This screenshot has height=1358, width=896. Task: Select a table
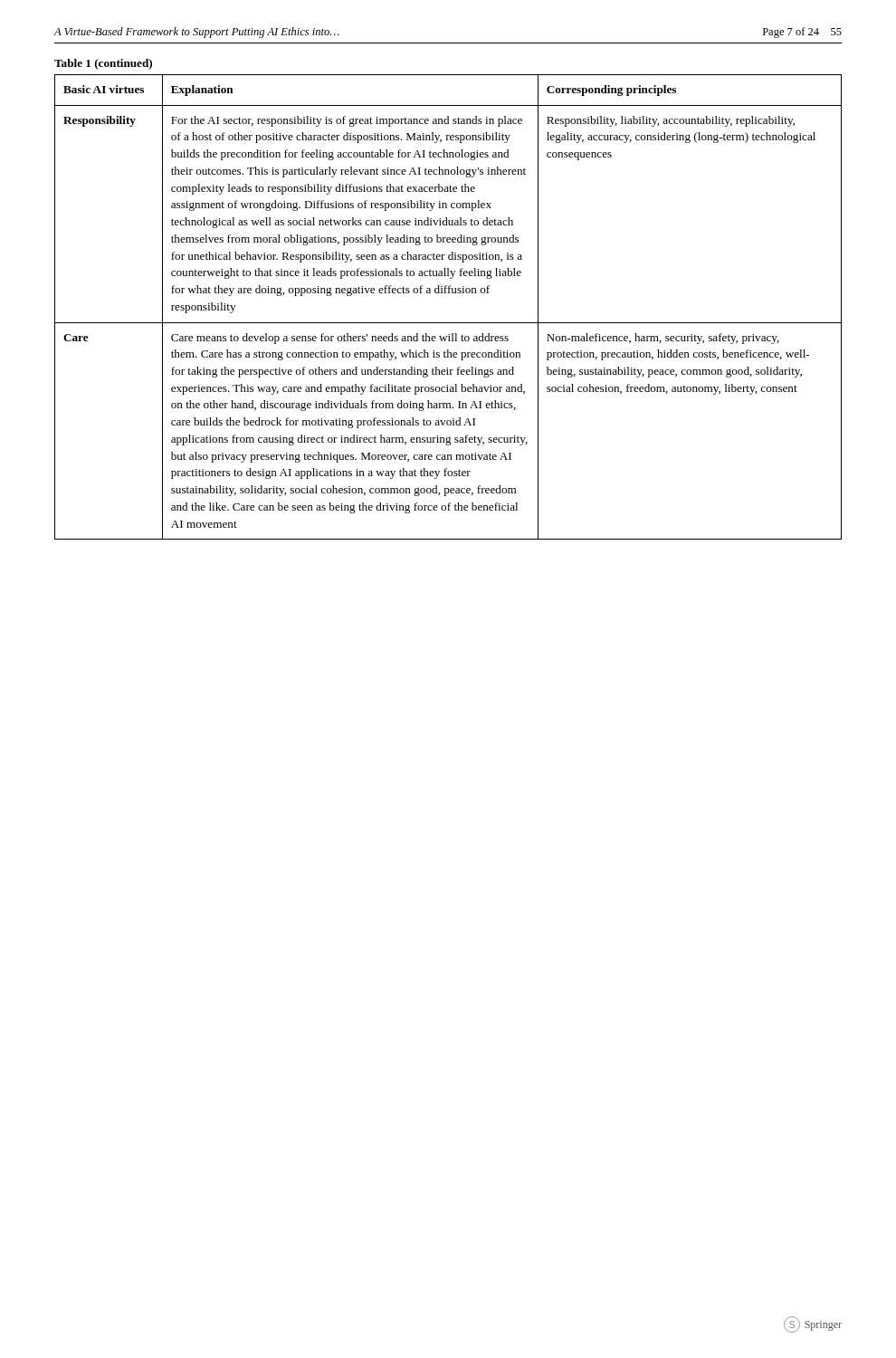[448, 682]
